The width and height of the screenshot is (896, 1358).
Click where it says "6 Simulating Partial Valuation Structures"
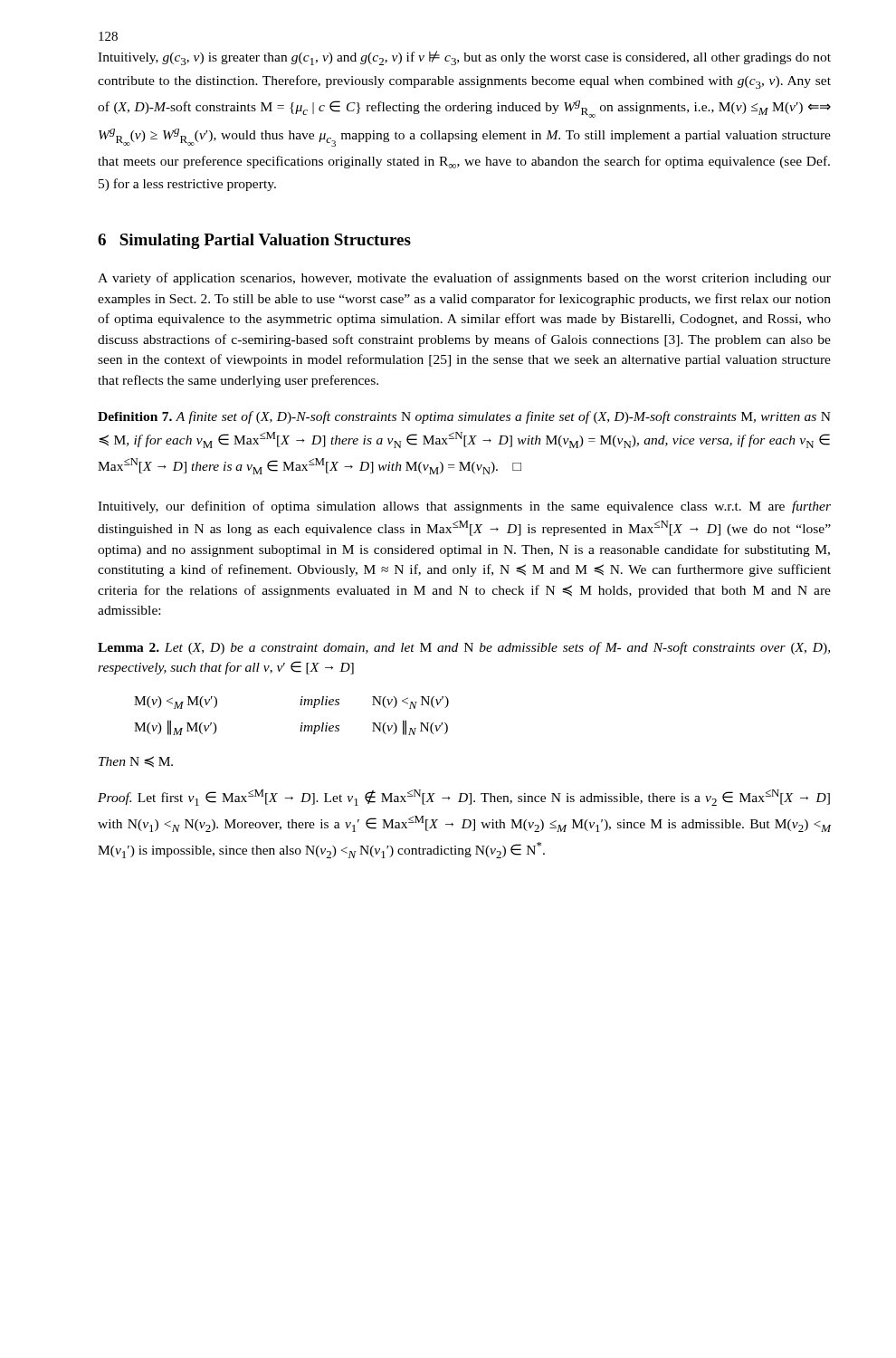[x=254, y=239]
